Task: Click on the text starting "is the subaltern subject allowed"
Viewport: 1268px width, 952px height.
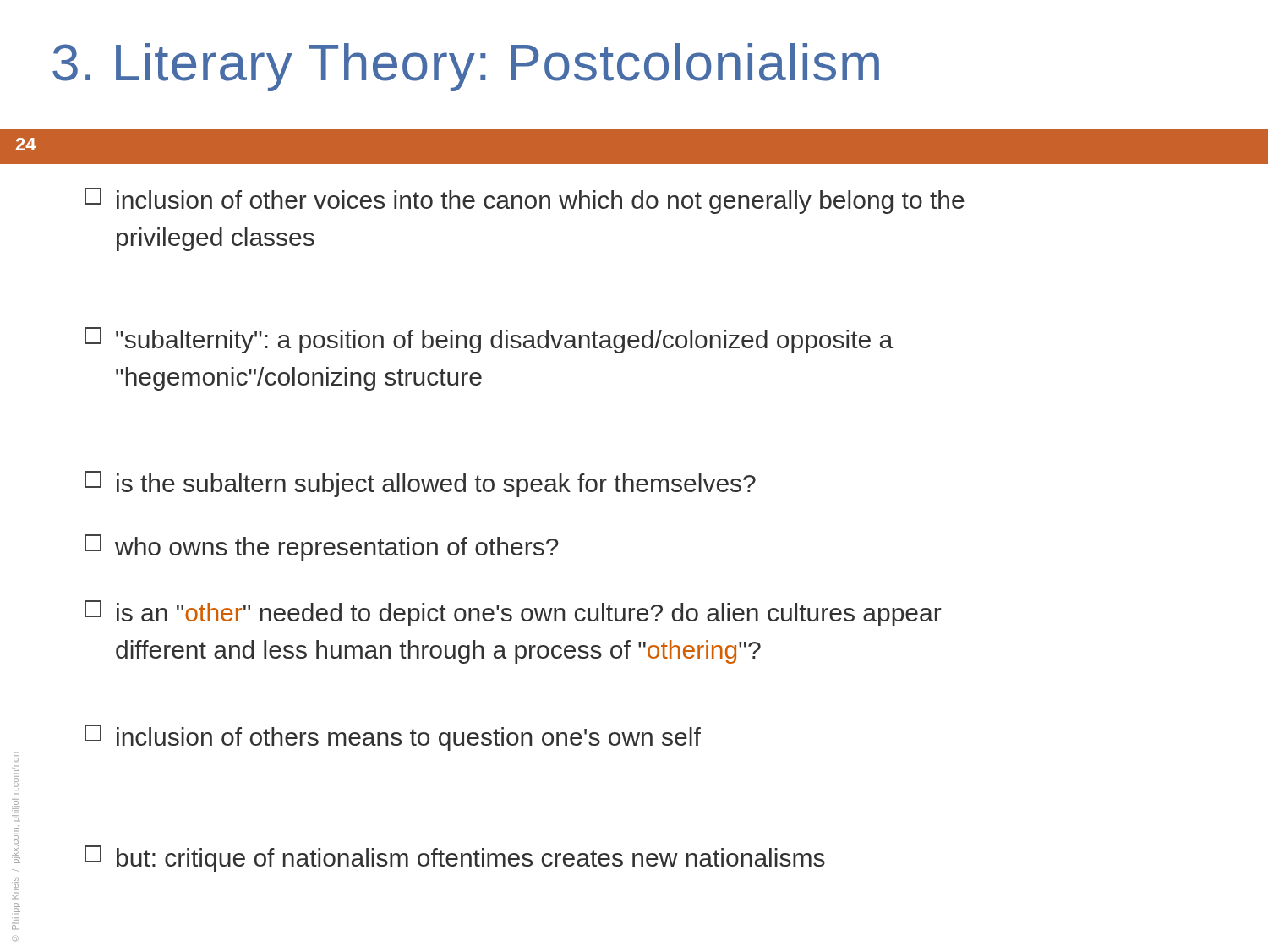Action: tap(420, 483)
